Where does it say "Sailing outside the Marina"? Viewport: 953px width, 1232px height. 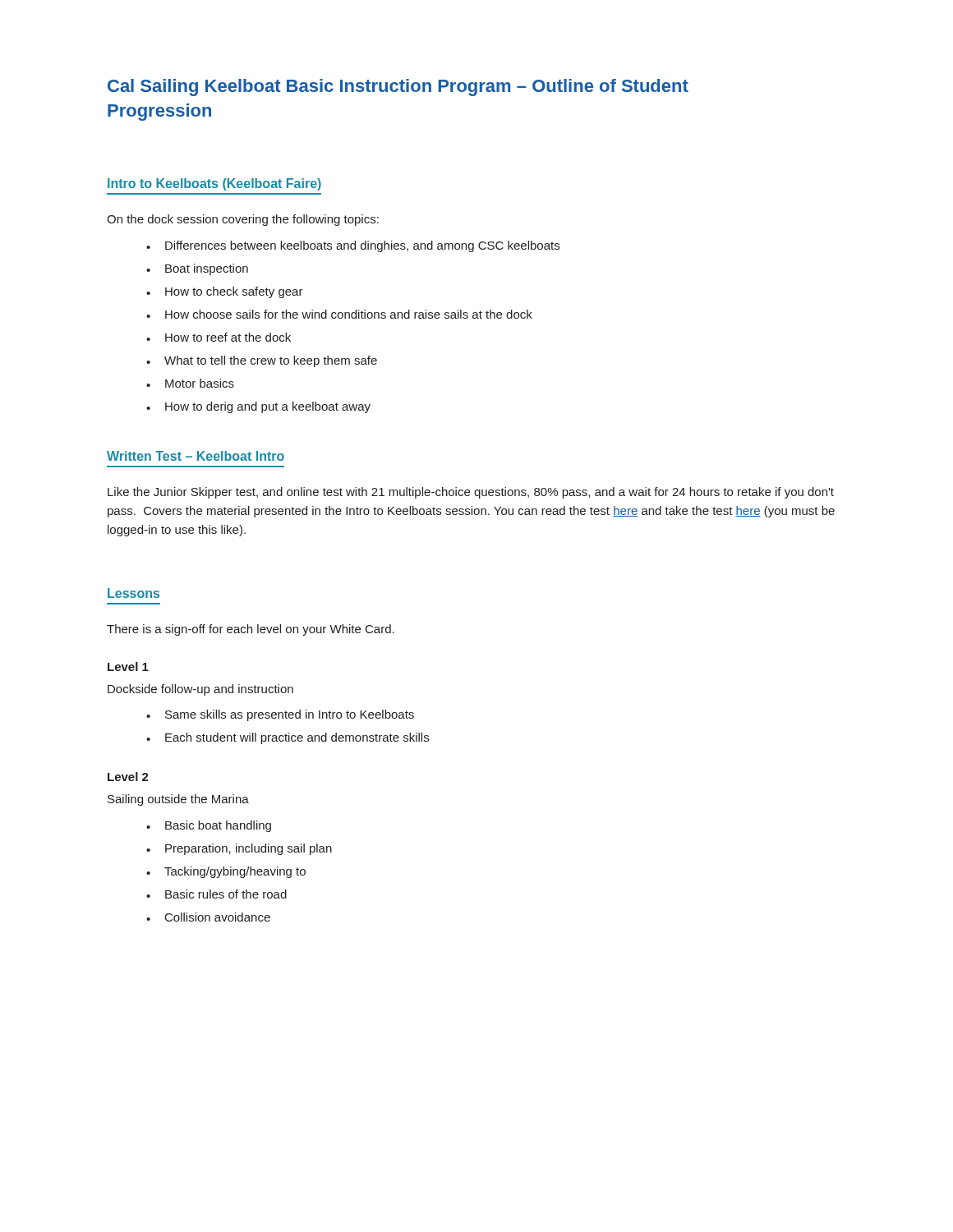click(x=178, y=799)
